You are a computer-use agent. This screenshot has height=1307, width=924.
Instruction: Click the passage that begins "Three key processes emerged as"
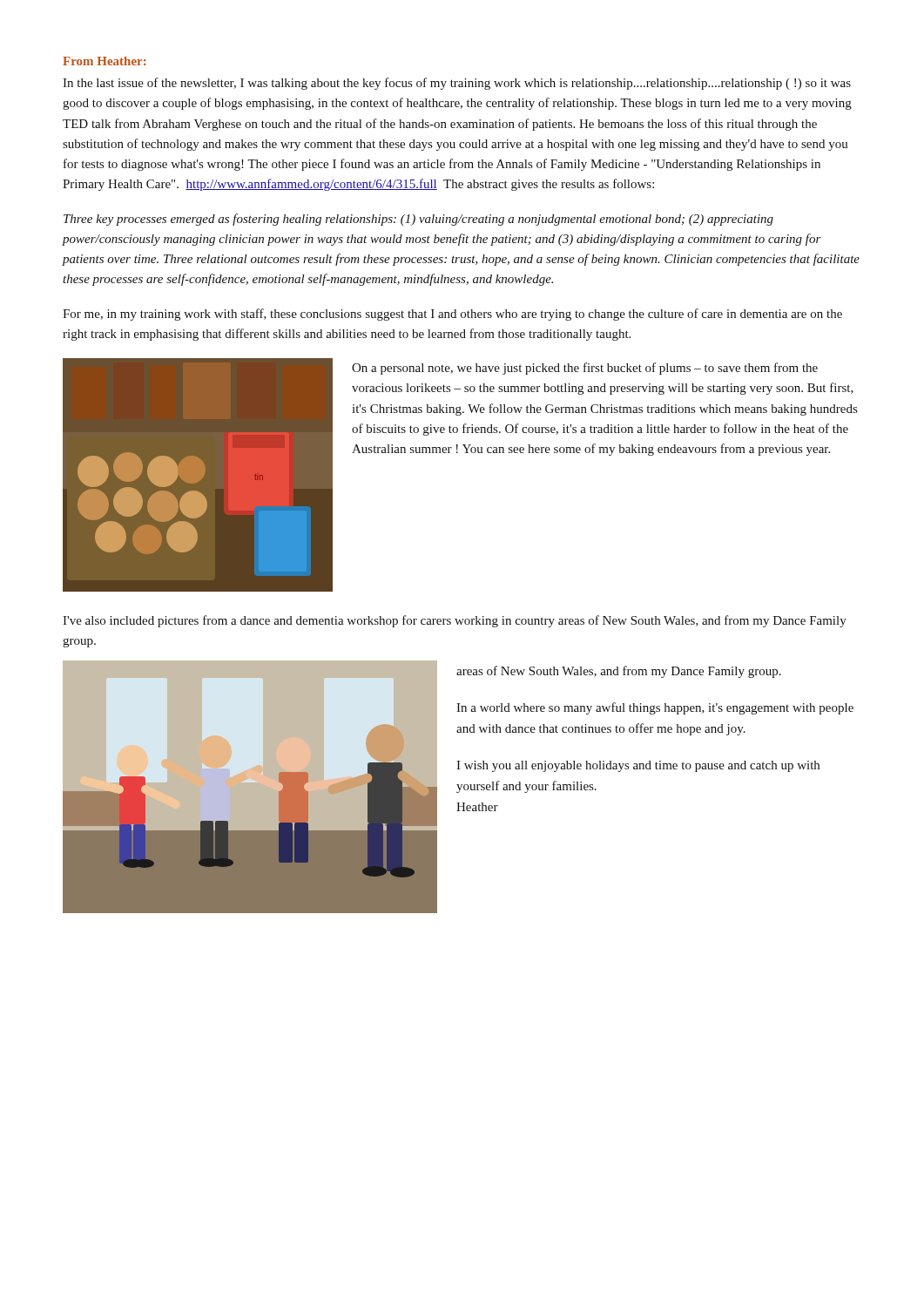461,249
